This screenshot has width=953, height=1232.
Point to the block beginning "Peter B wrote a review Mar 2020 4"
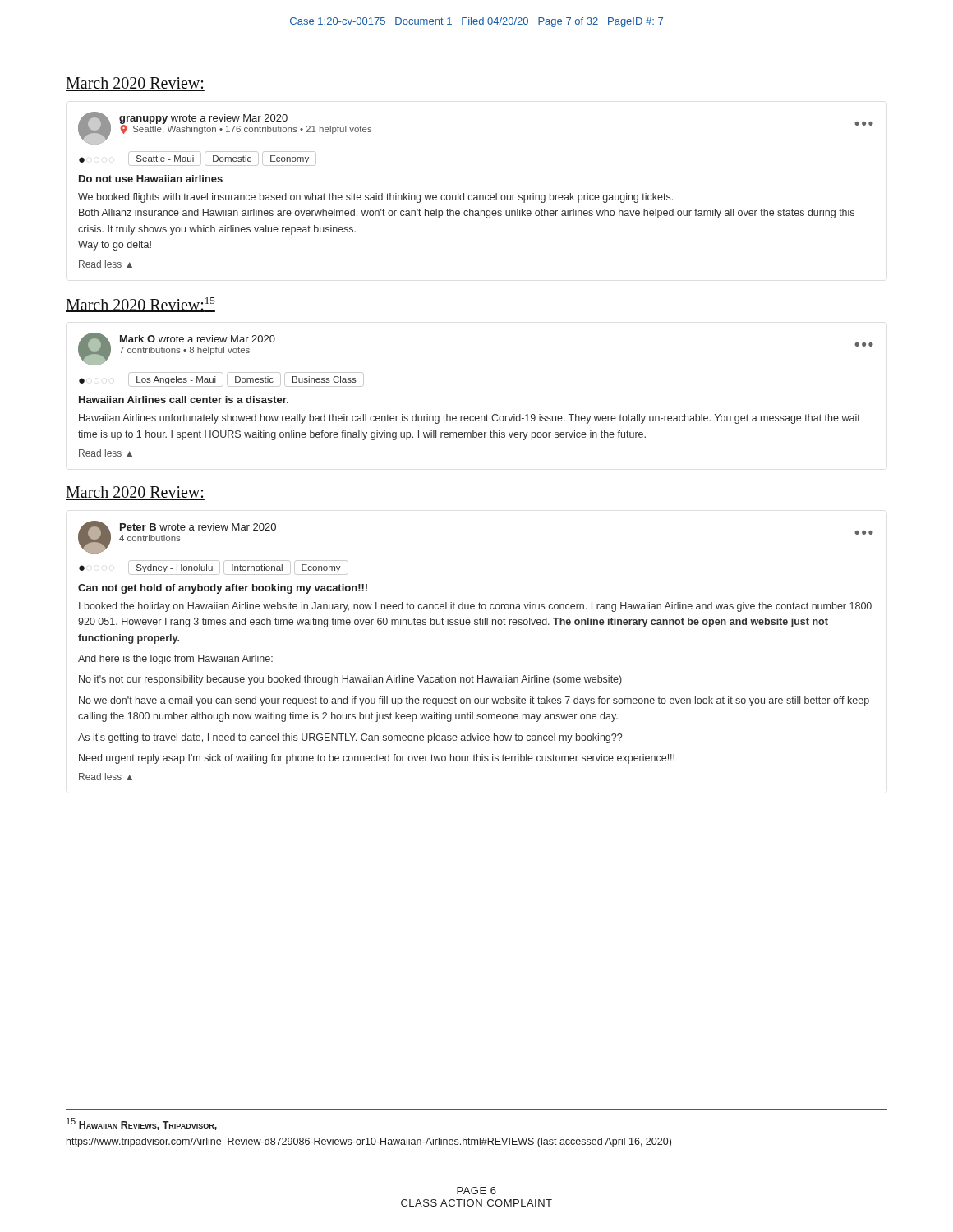pyautogui.click(x=167, y=537)
